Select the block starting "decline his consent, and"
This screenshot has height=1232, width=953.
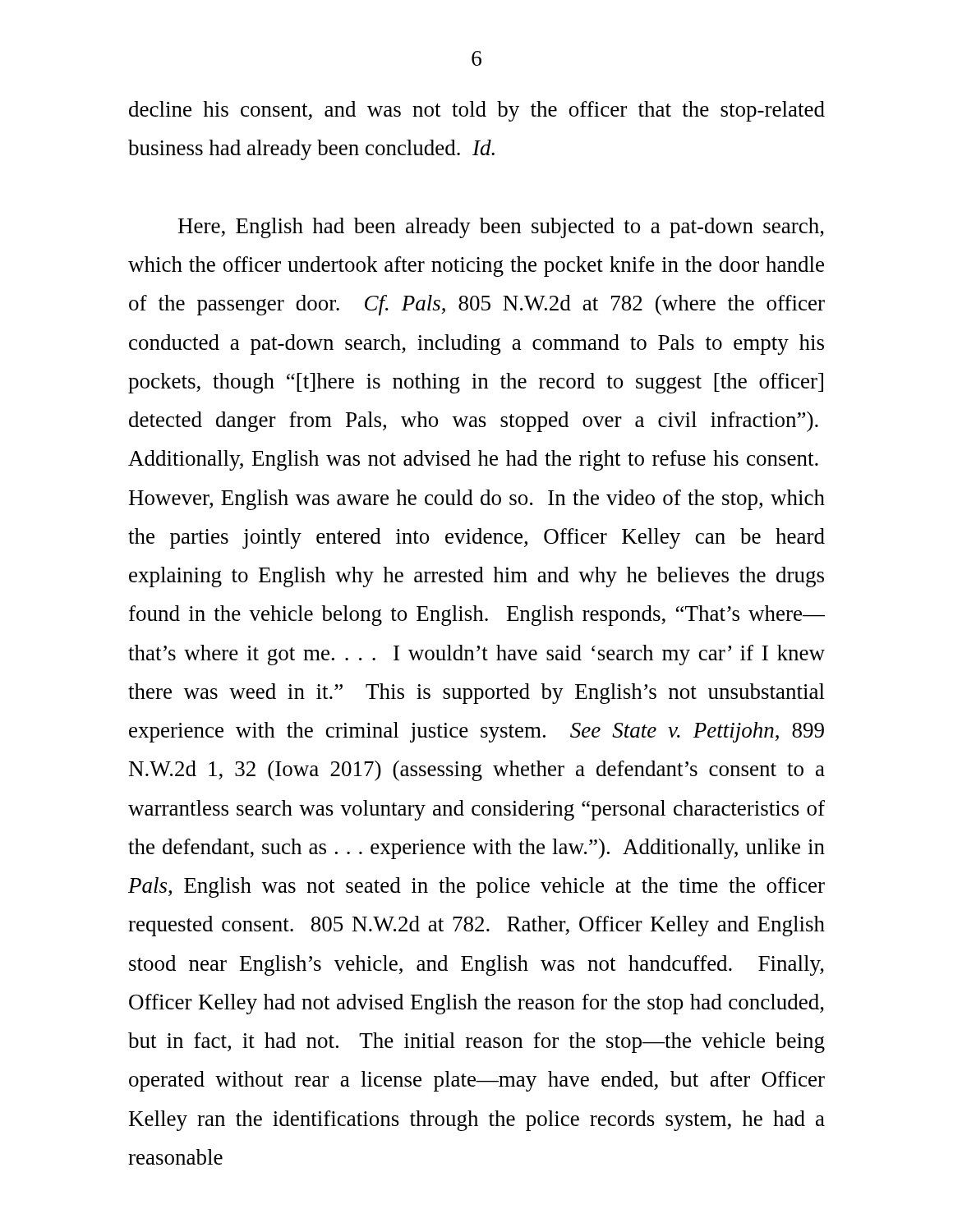[476, 129]
